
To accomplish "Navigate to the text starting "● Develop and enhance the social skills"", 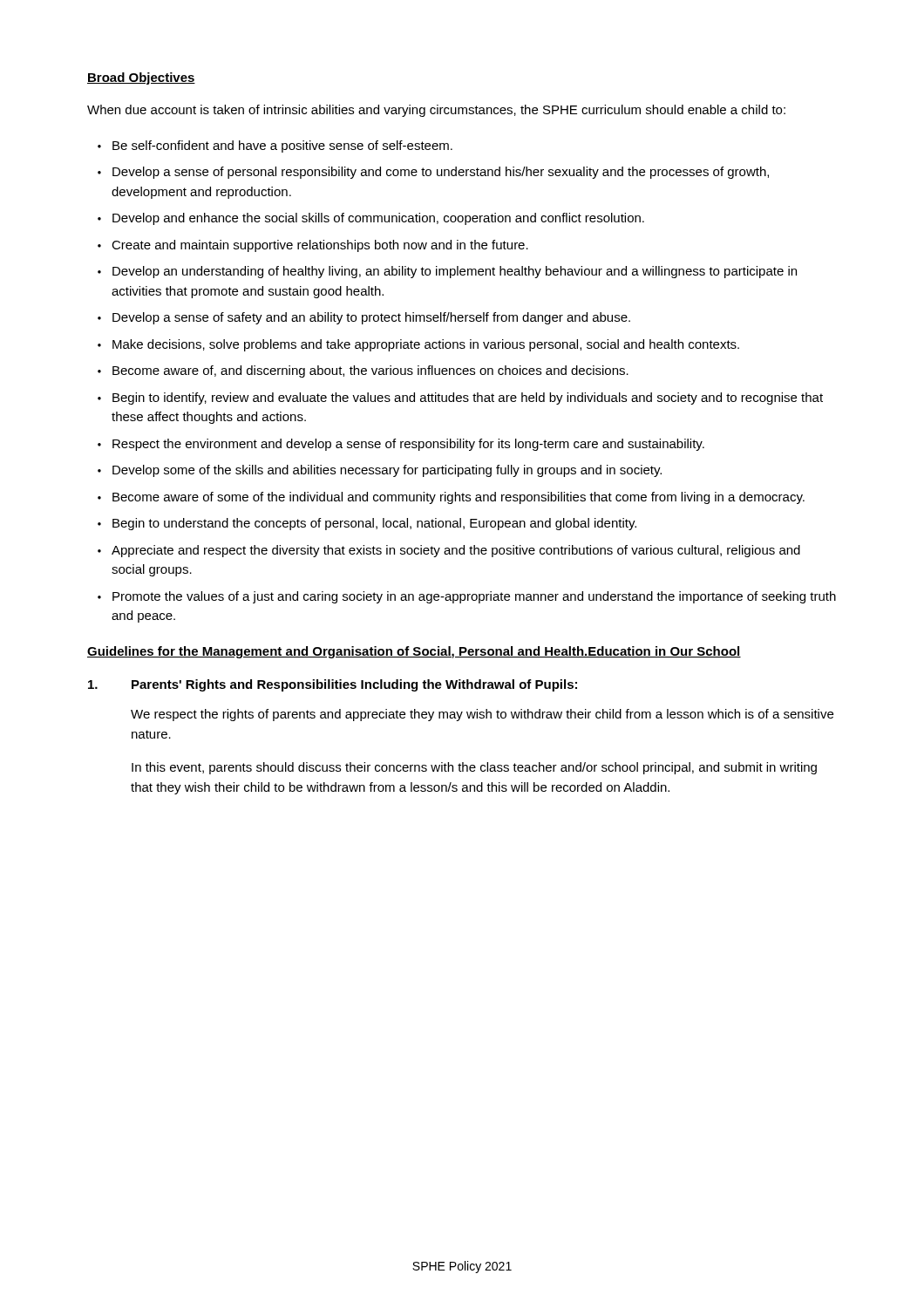I will 462,218.
